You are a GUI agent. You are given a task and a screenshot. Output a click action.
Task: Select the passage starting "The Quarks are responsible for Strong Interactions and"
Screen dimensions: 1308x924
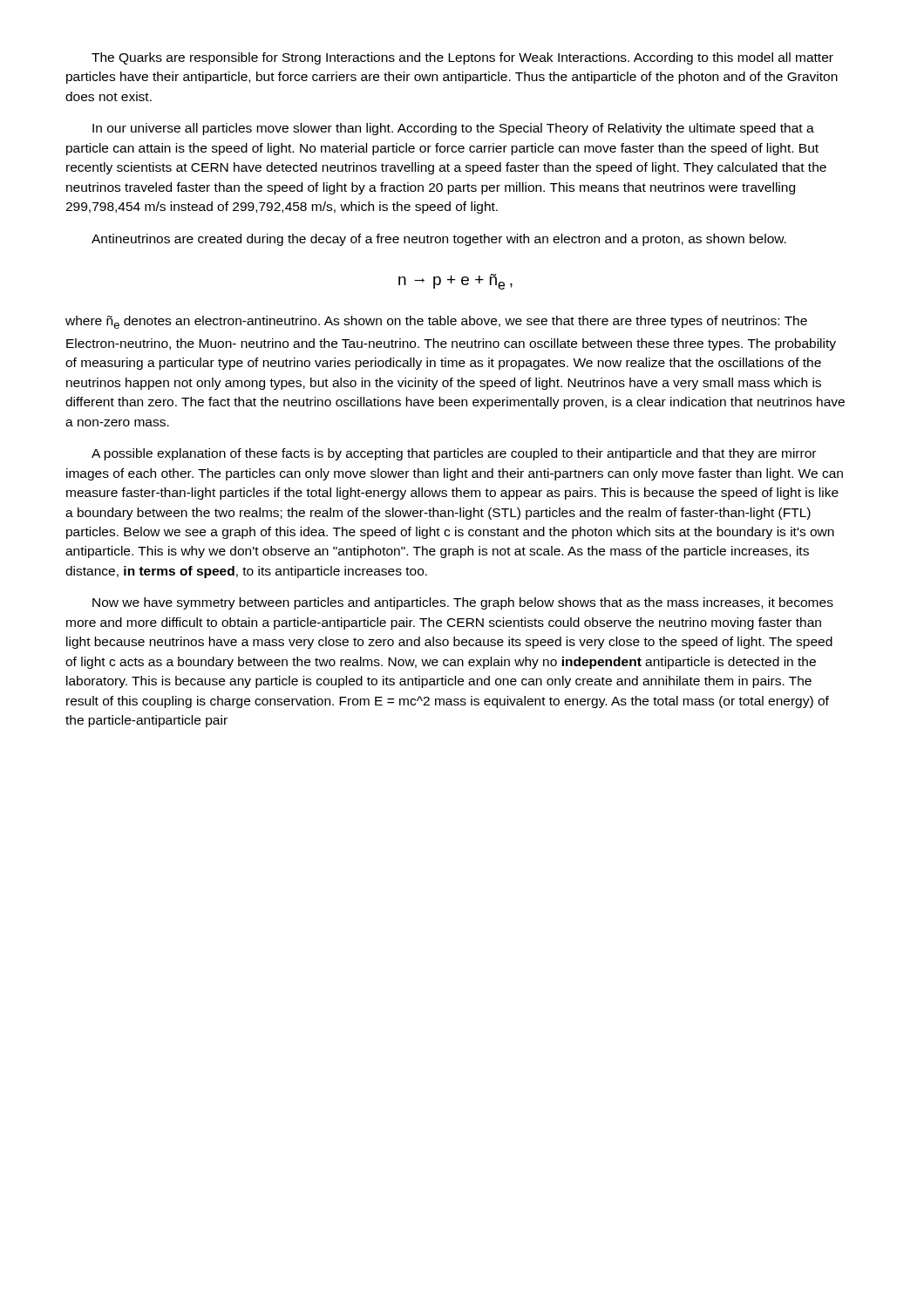pos(452,77)
